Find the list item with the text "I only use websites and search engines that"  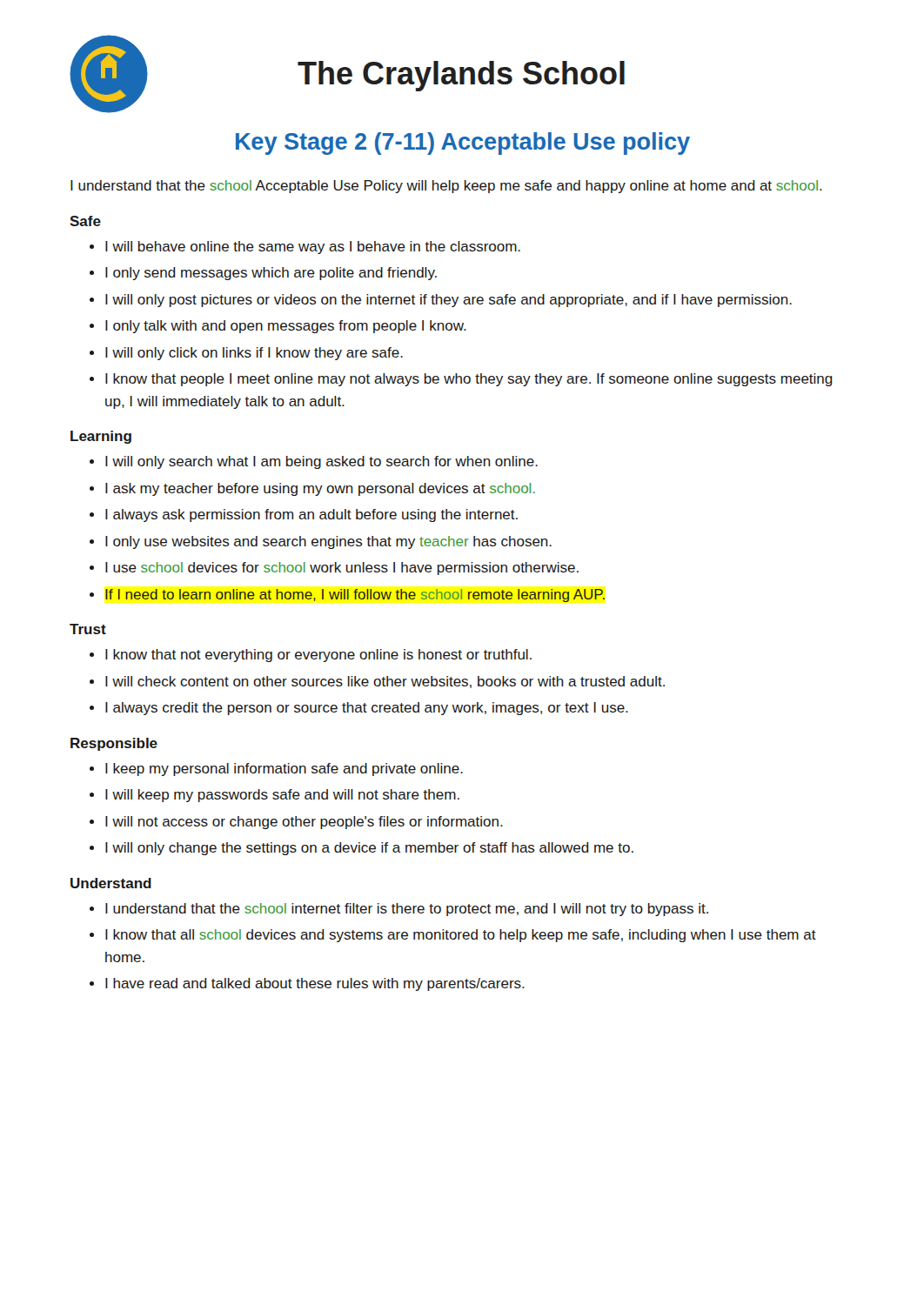point(328,541)
